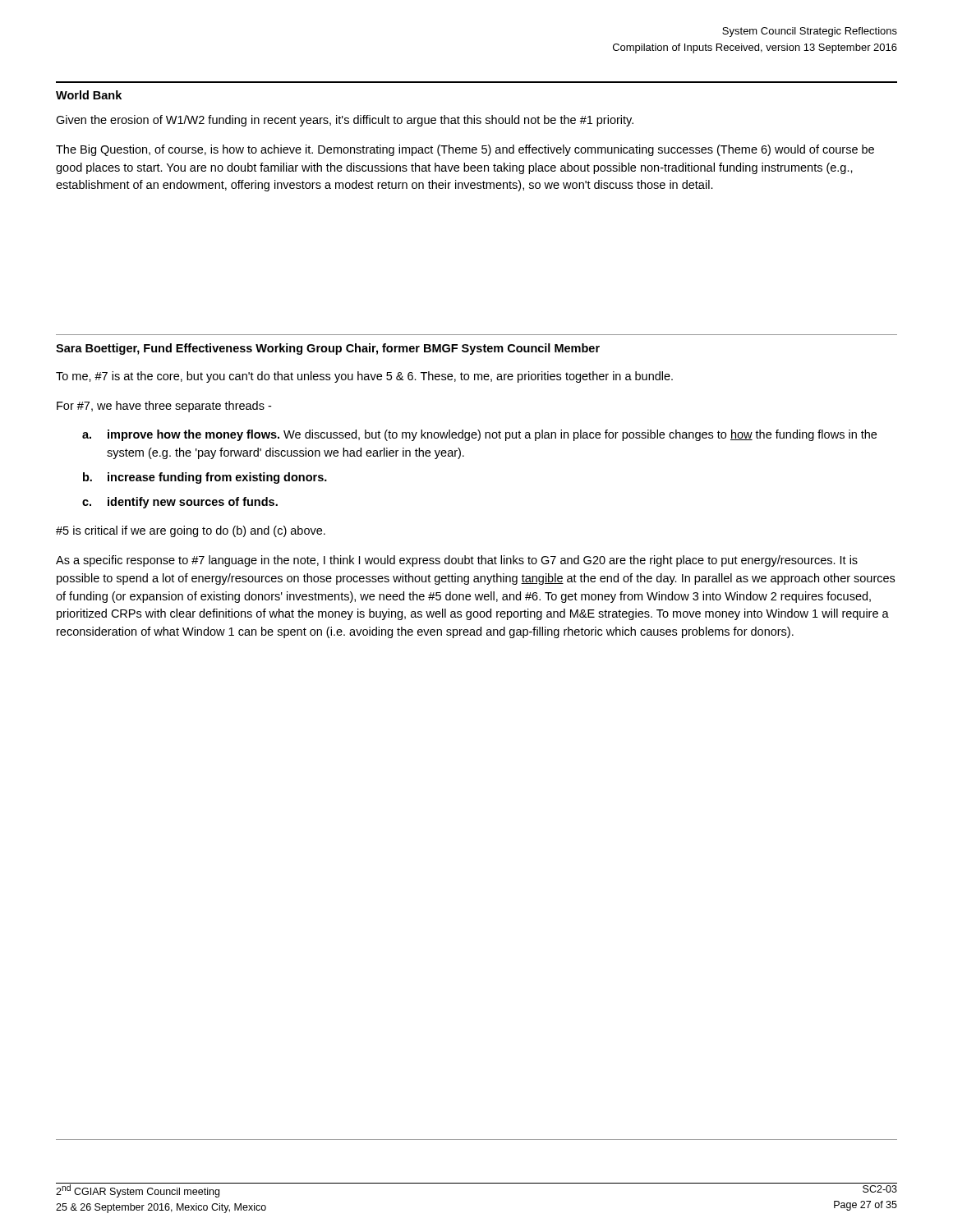953x1232 pixels.
Task: Locate the region starting "For #7, we have three separate"
Action: 164,405
